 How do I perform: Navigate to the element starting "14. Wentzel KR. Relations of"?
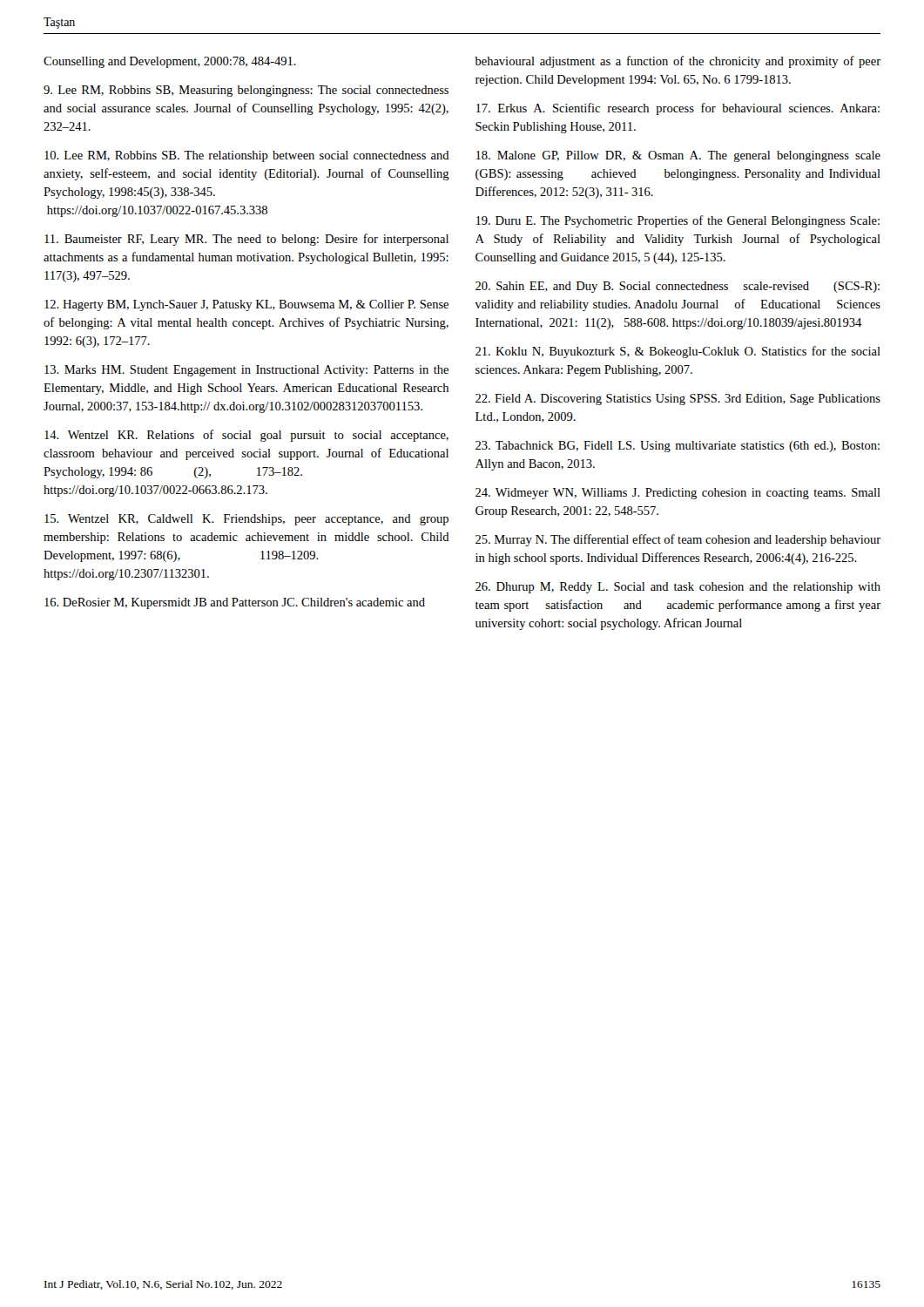246,462
